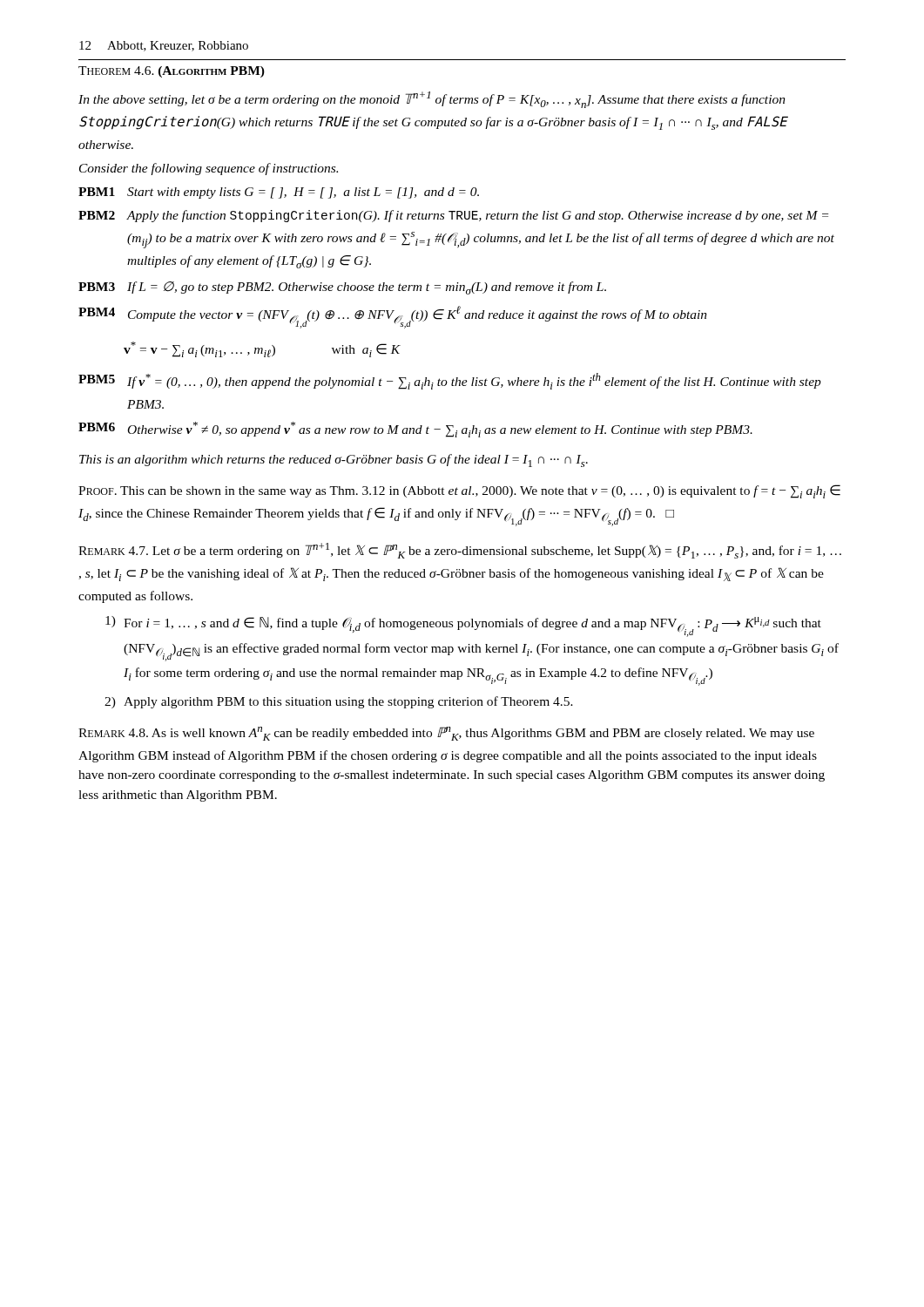924x1307 pixels.
Task: Select the section header containing "THEOREM 4.6. (Algorithm"
Action: coord(171,70)
